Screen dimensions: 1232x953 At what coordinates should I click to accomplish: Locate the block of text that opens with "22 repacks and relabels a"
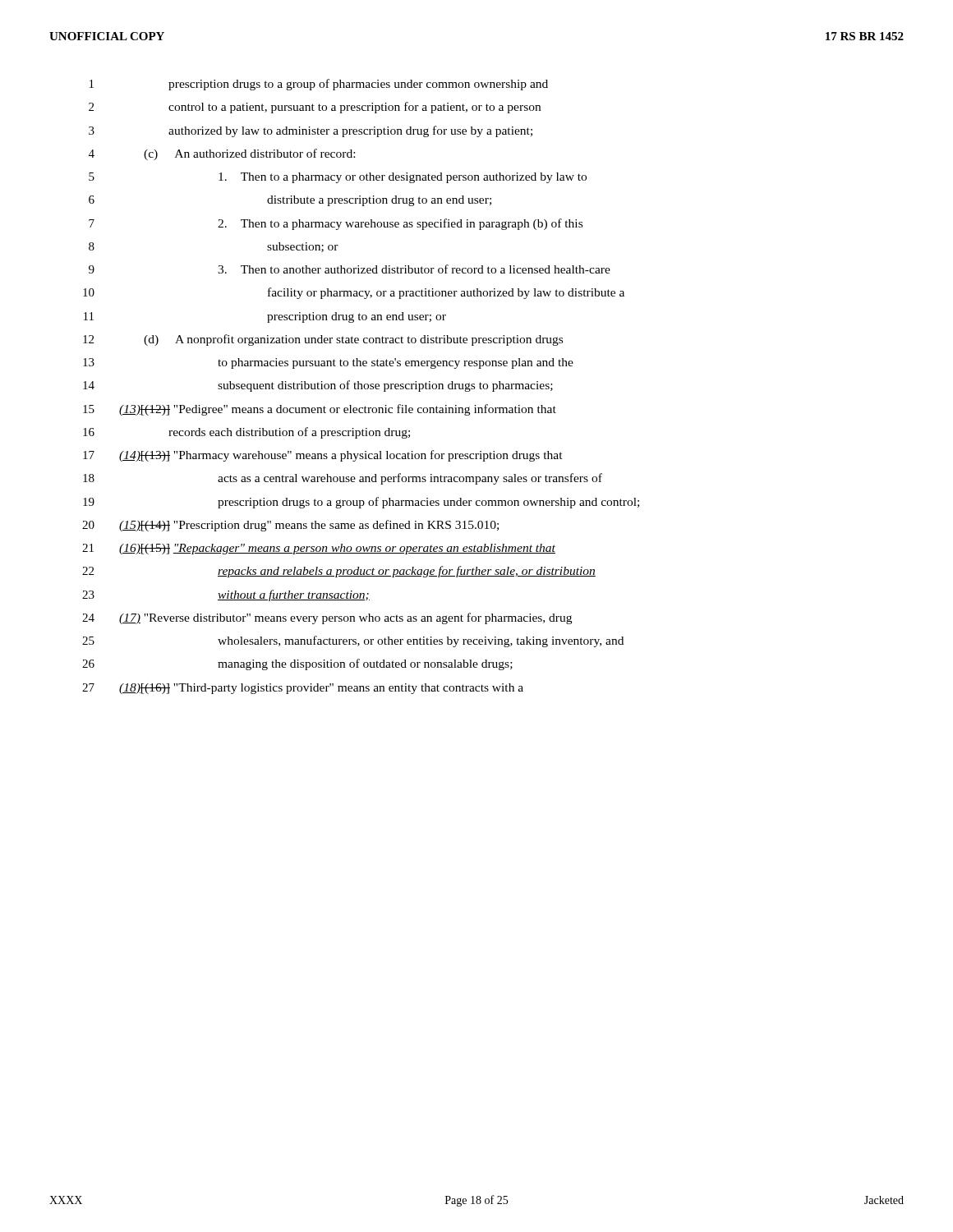[x=476, y=571]
